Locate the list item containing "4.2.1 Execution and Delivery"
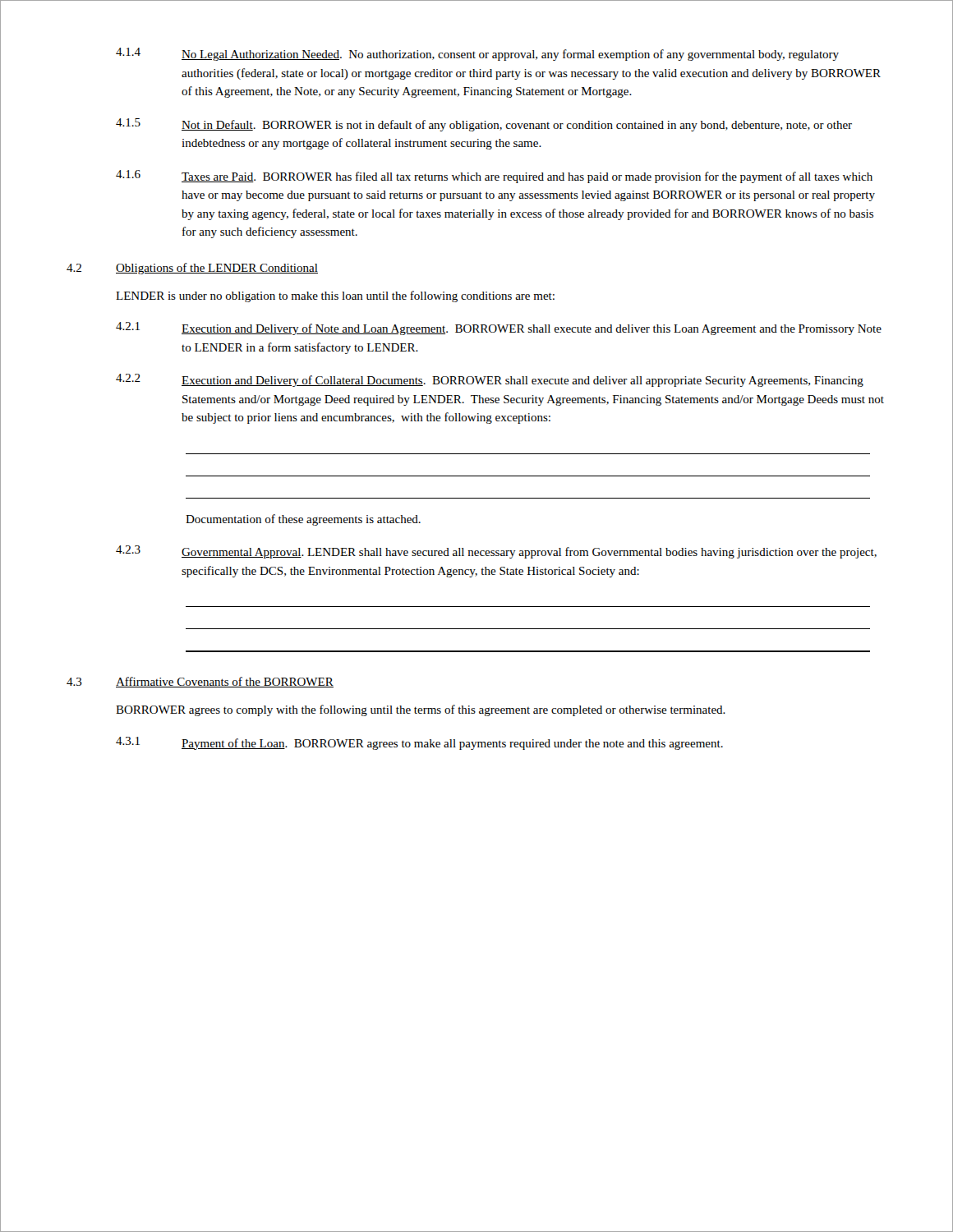This screenshot has width=953, height=1232. point(501,338)
